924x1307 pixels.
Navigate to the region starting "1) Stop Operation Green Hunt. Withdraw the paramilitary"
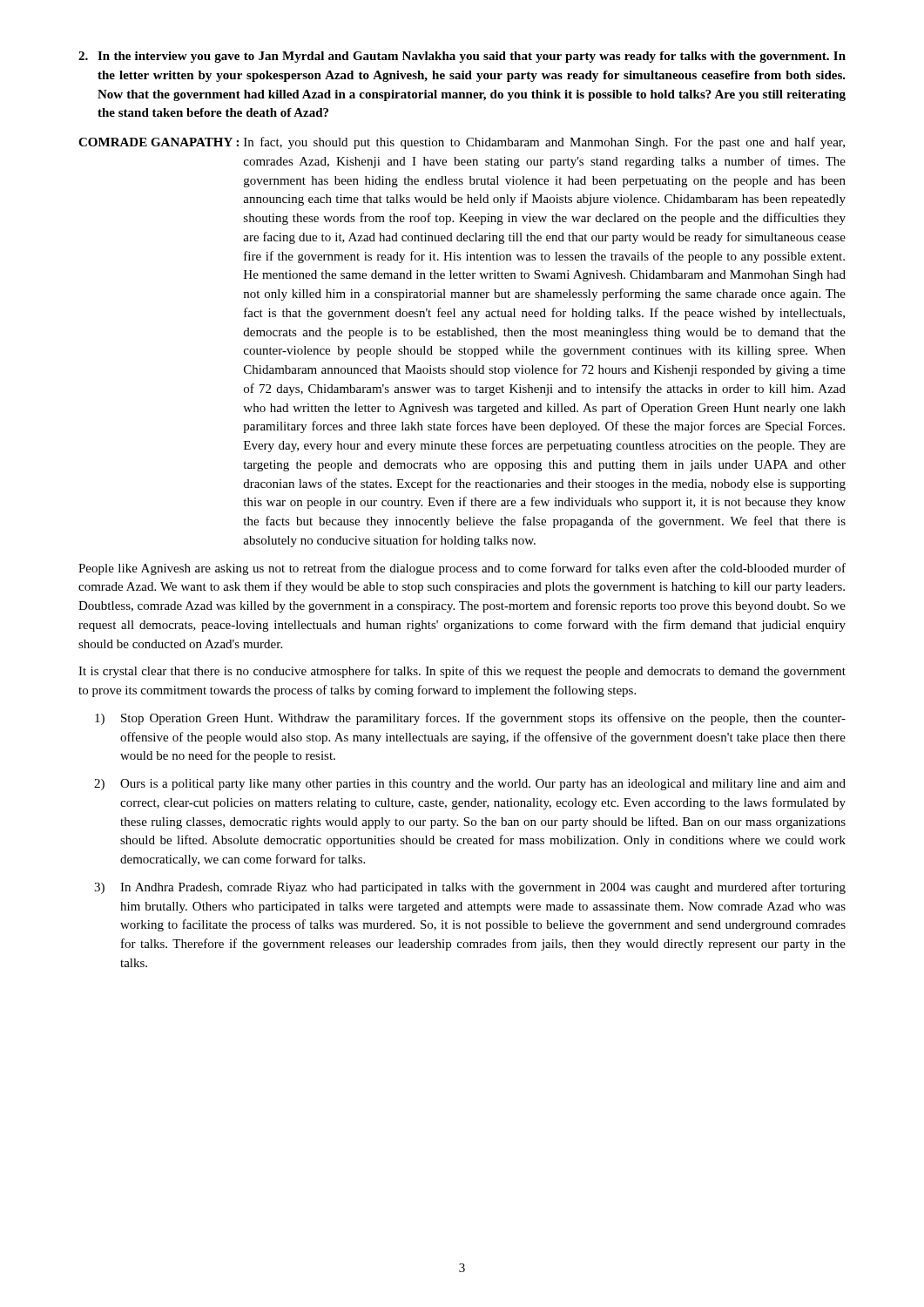(x=470, y=737)
